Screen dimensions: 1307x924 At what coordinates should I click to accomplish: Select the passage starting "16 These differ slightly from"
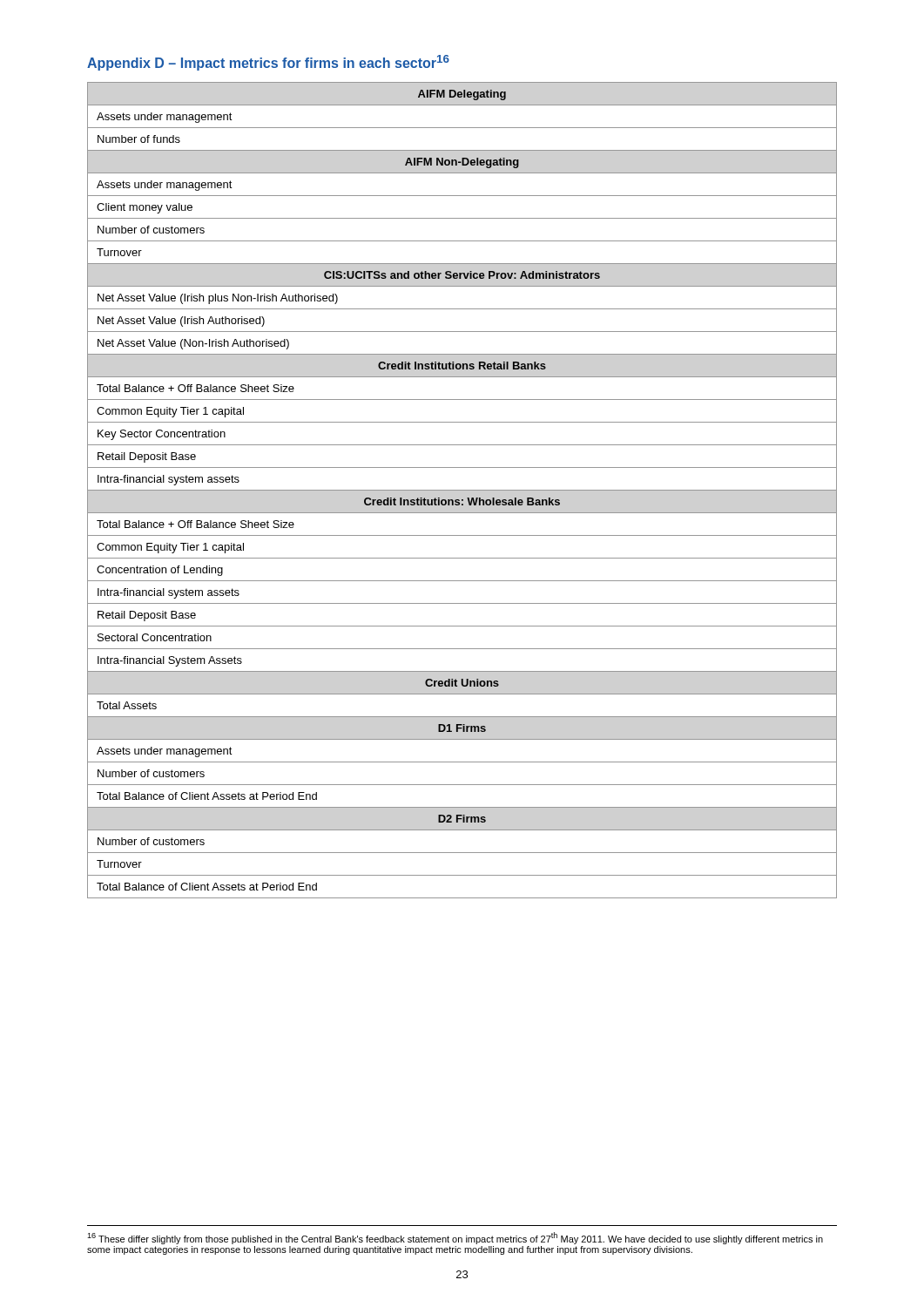click(x=455, y=1243)
